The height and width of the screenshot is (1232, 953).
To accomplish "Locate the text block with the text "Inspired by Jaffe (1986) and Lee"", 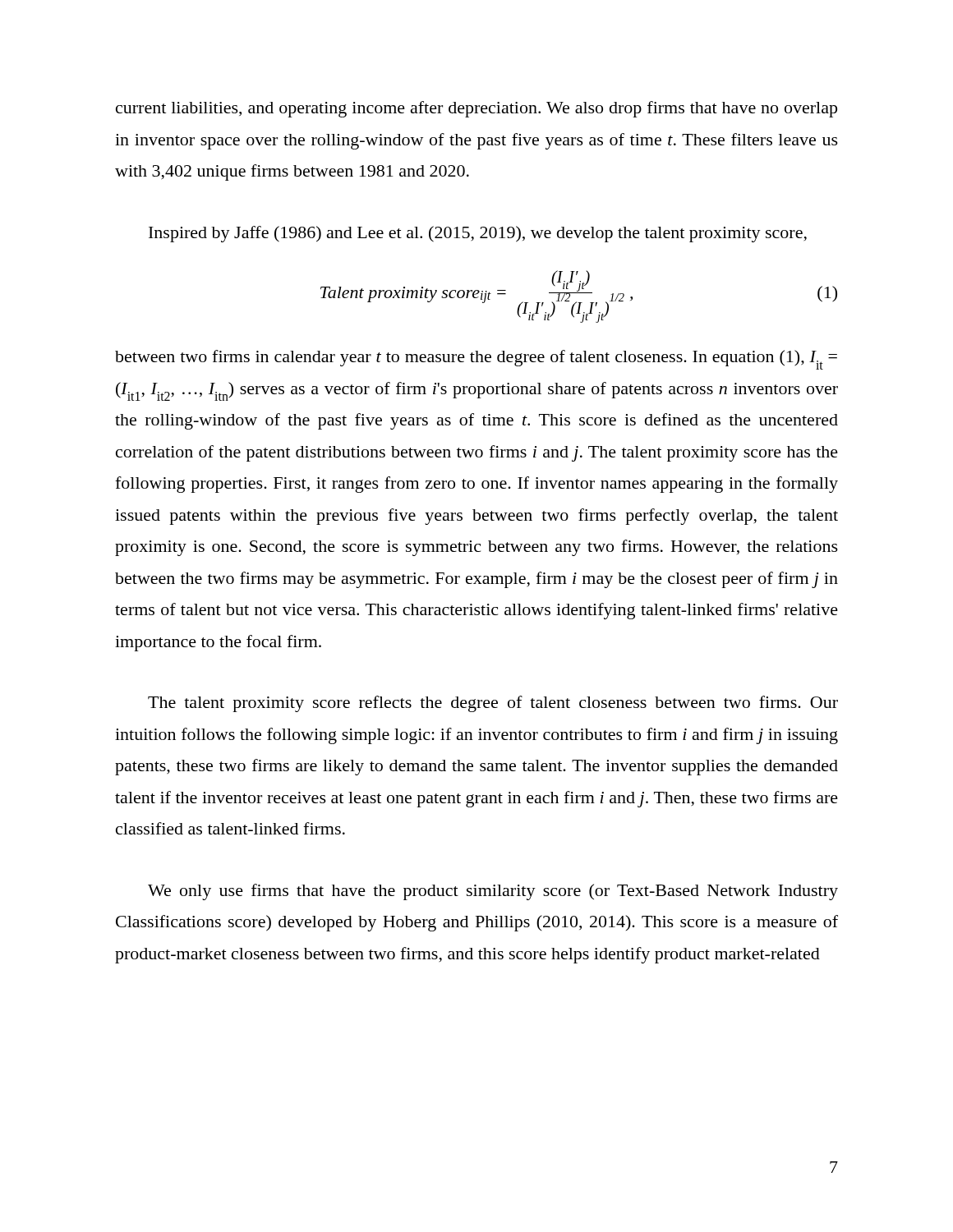I will coord(476,232).
